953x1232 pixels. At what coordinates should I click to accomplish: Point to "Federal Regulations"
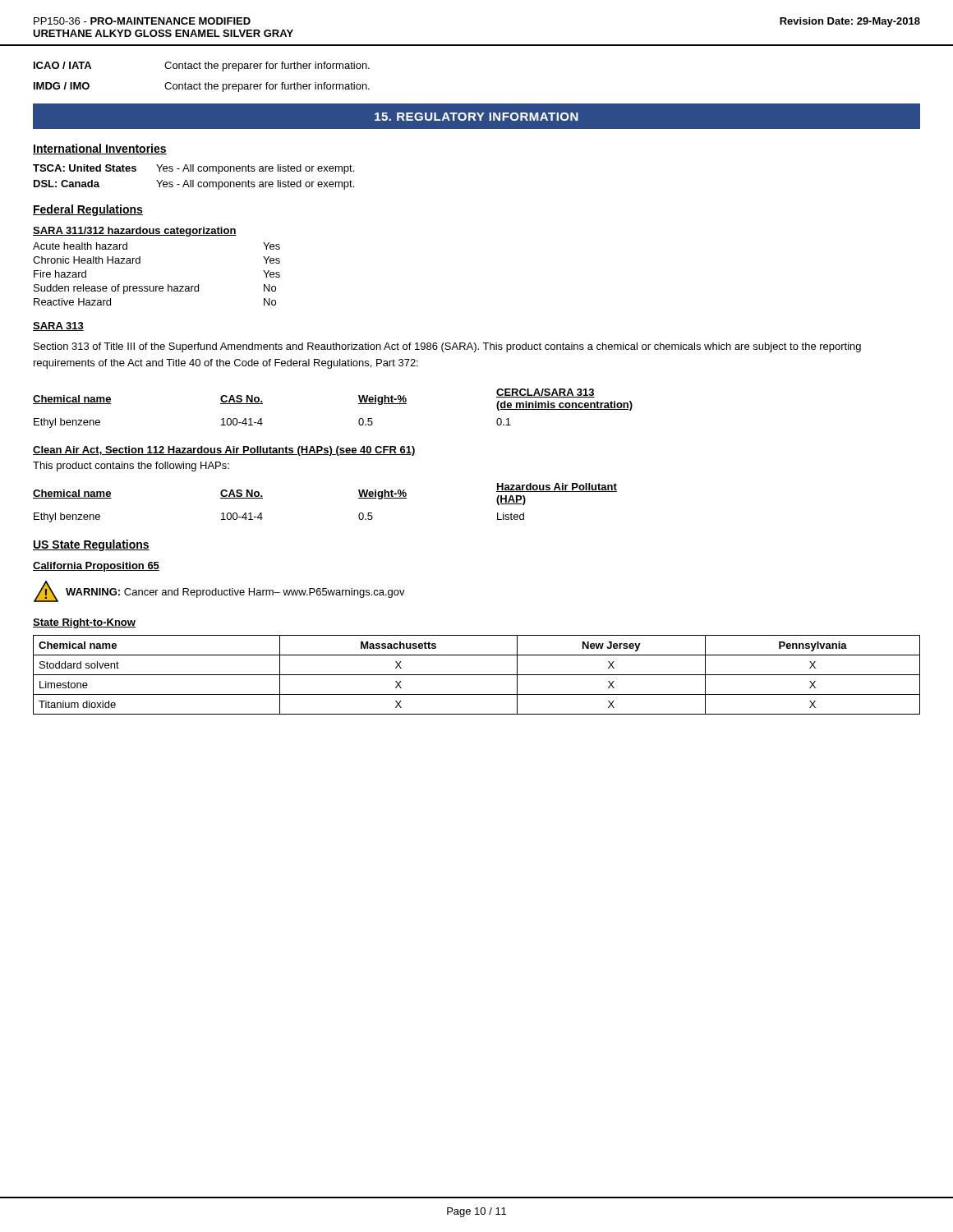88,209
